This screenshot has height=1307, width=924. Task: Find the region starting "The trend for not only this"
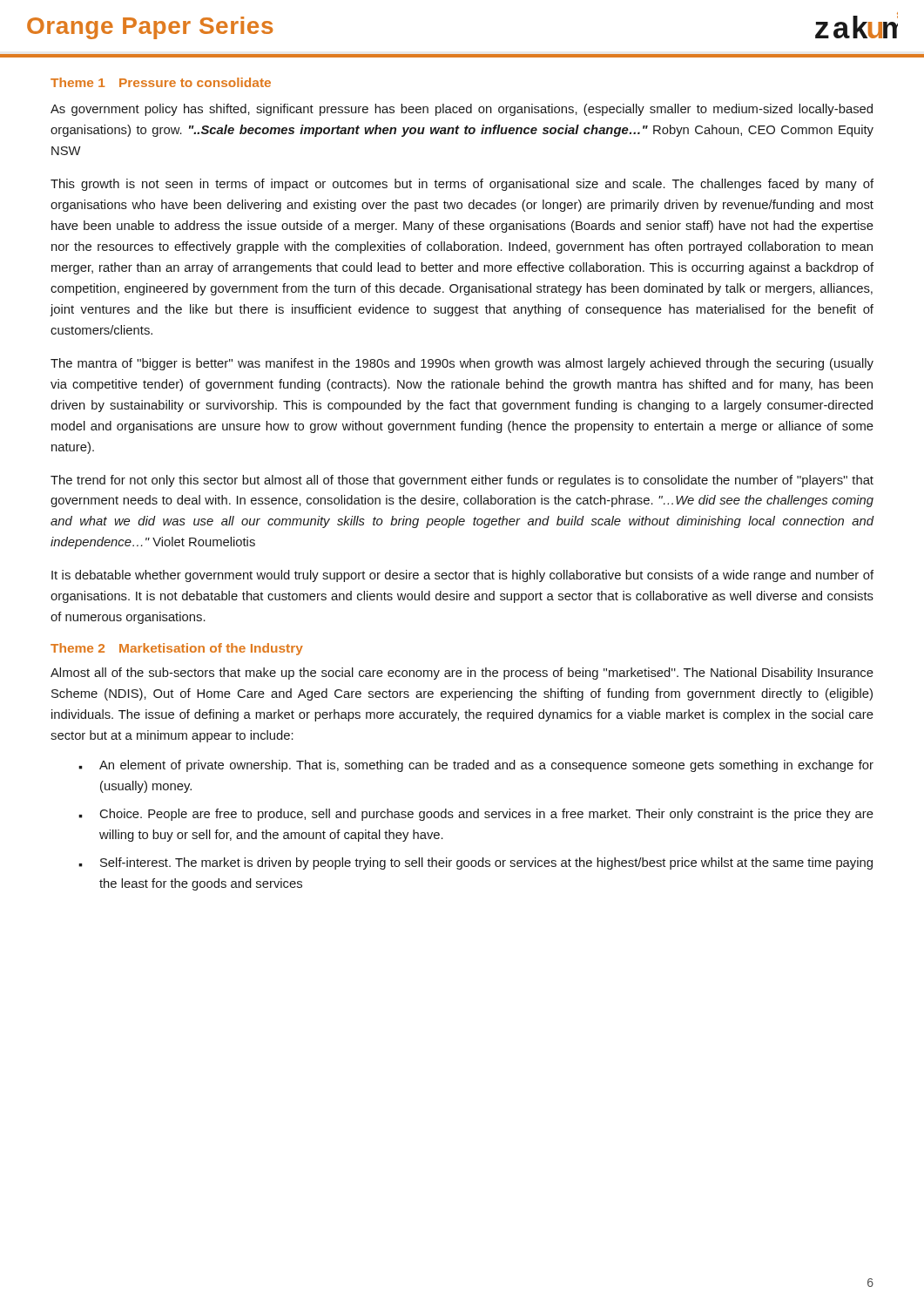coord(462,511)
